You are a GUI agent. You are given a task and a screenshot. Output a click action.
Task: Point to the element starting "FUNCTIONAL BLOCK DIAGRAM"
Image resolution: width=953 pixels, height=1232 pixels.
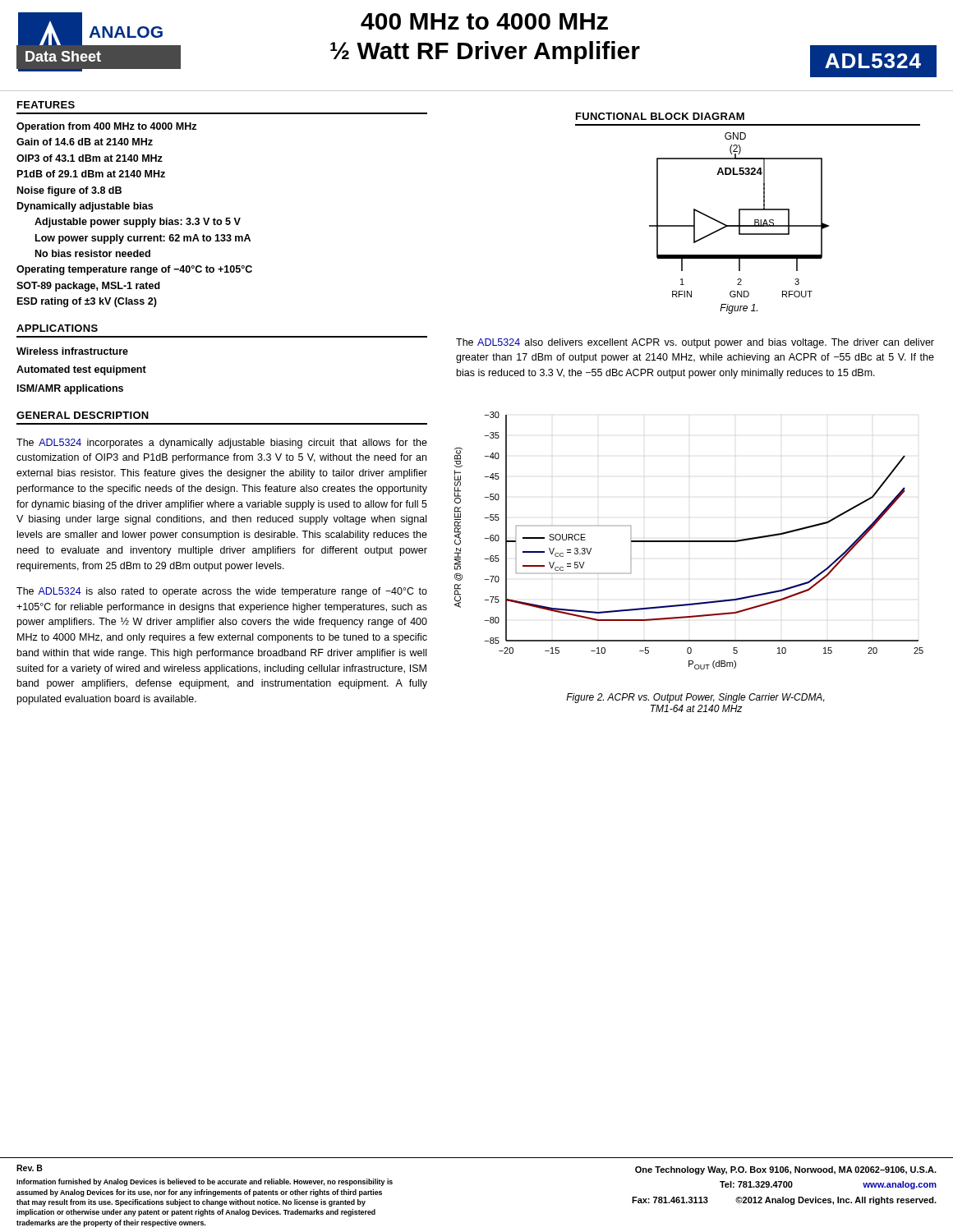pos(660,116)
